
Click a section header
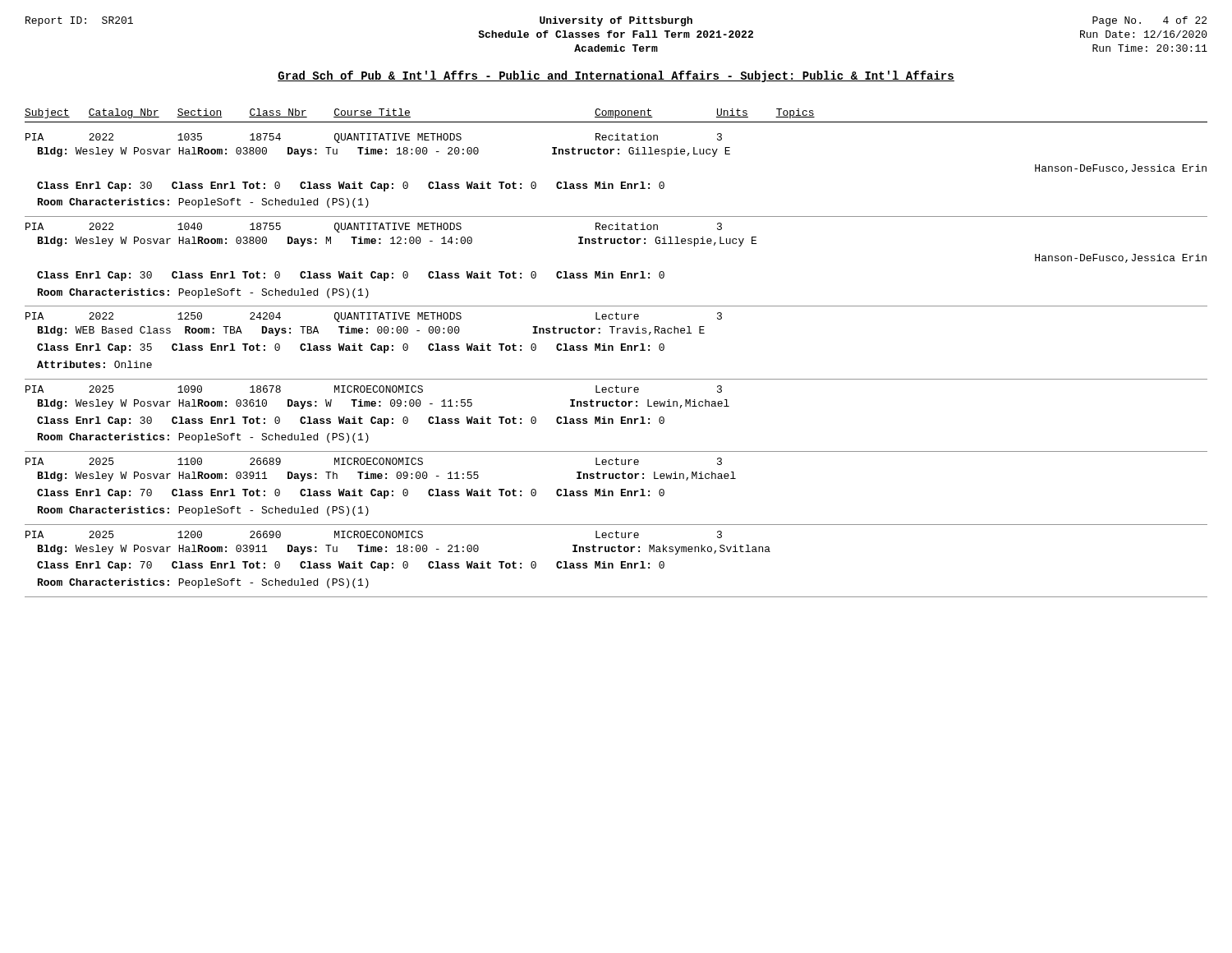pos(616,76)
